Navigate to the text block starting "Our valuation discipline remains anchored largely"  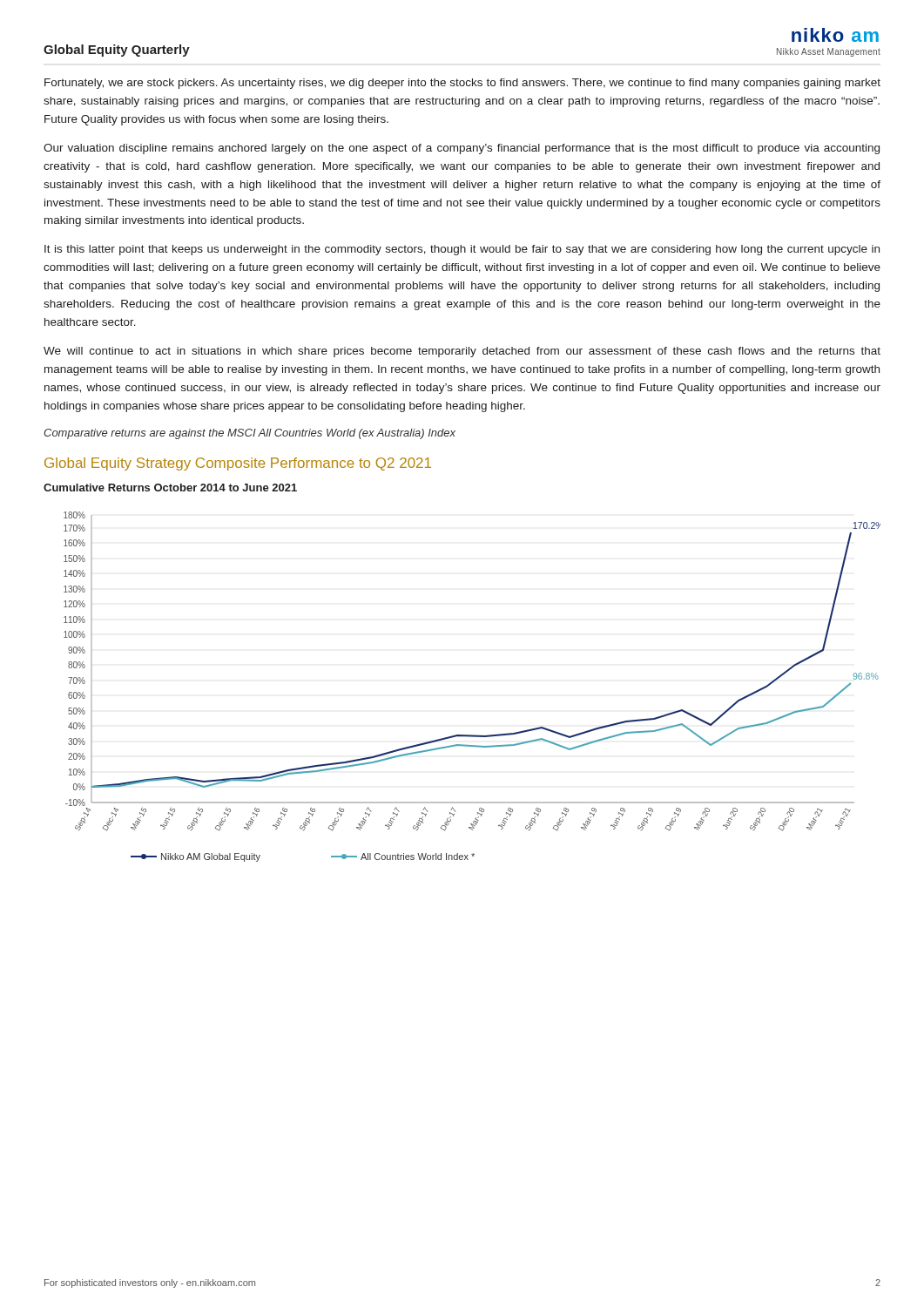[462, 184]
